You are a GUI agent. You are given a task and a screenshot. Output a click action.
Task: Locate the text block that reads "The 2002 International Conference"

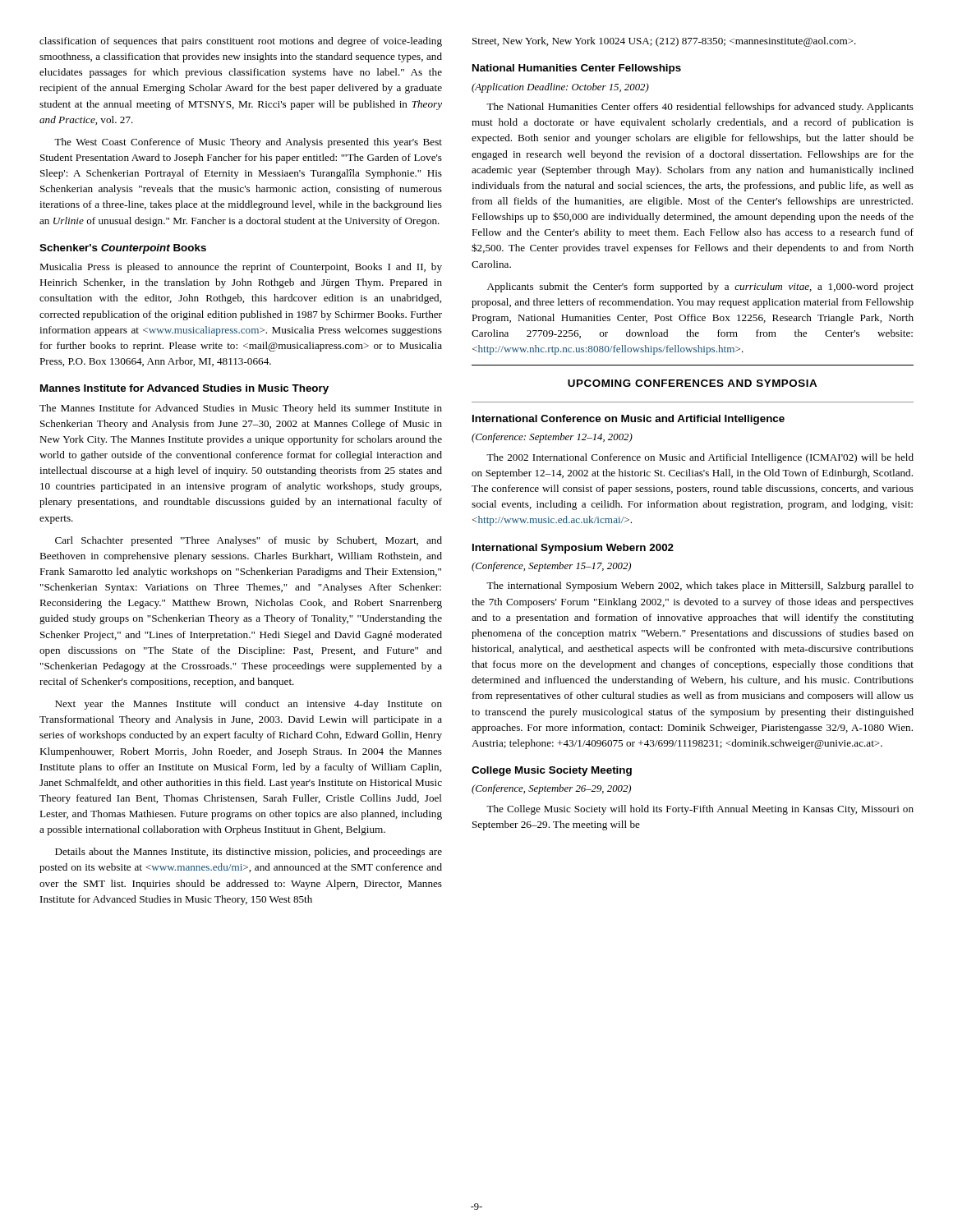pyautogui.click(x=693, y=488)
